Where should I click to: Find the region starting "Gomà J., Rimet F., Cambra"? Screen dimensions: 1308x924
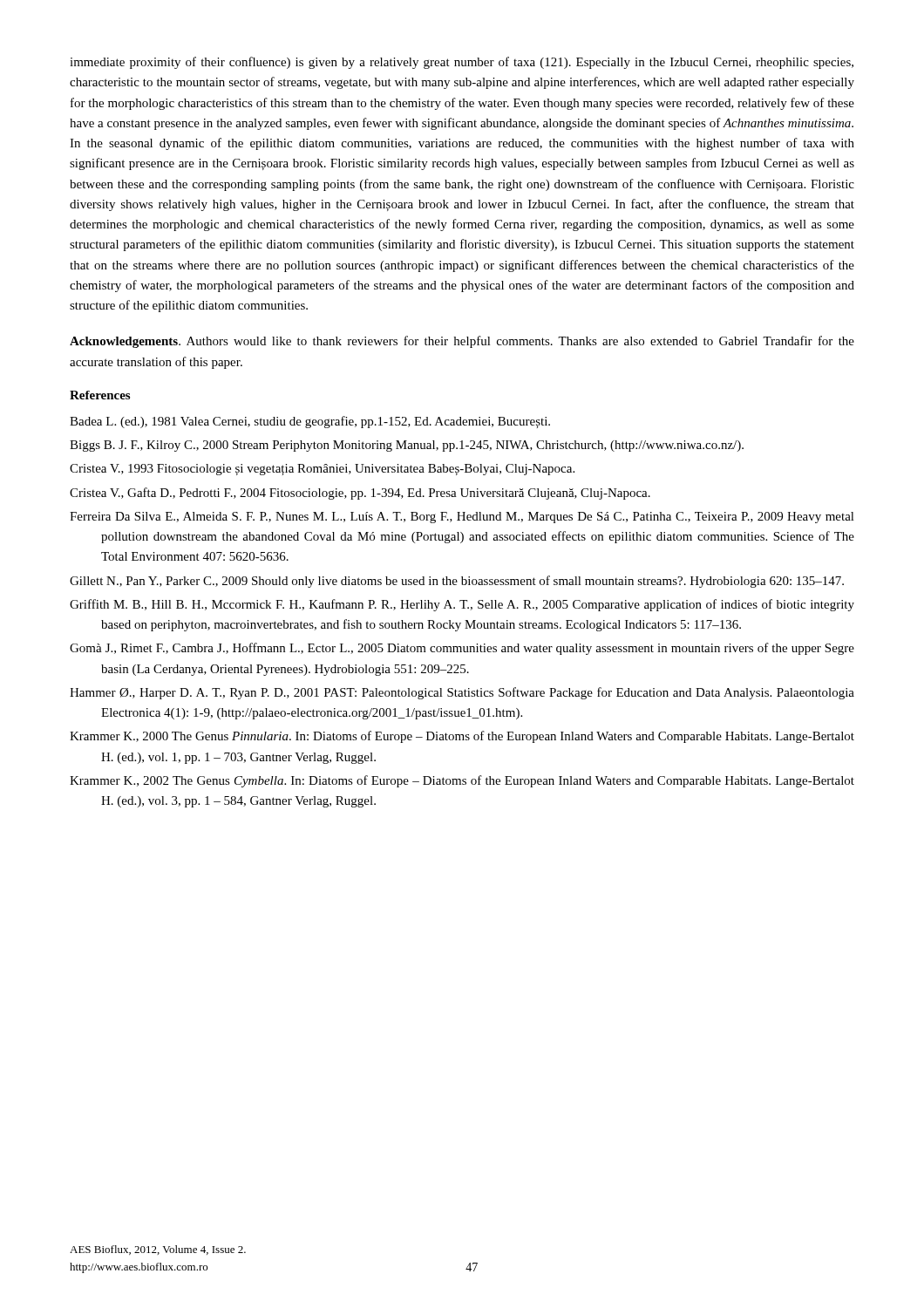(x=462, y=658)
